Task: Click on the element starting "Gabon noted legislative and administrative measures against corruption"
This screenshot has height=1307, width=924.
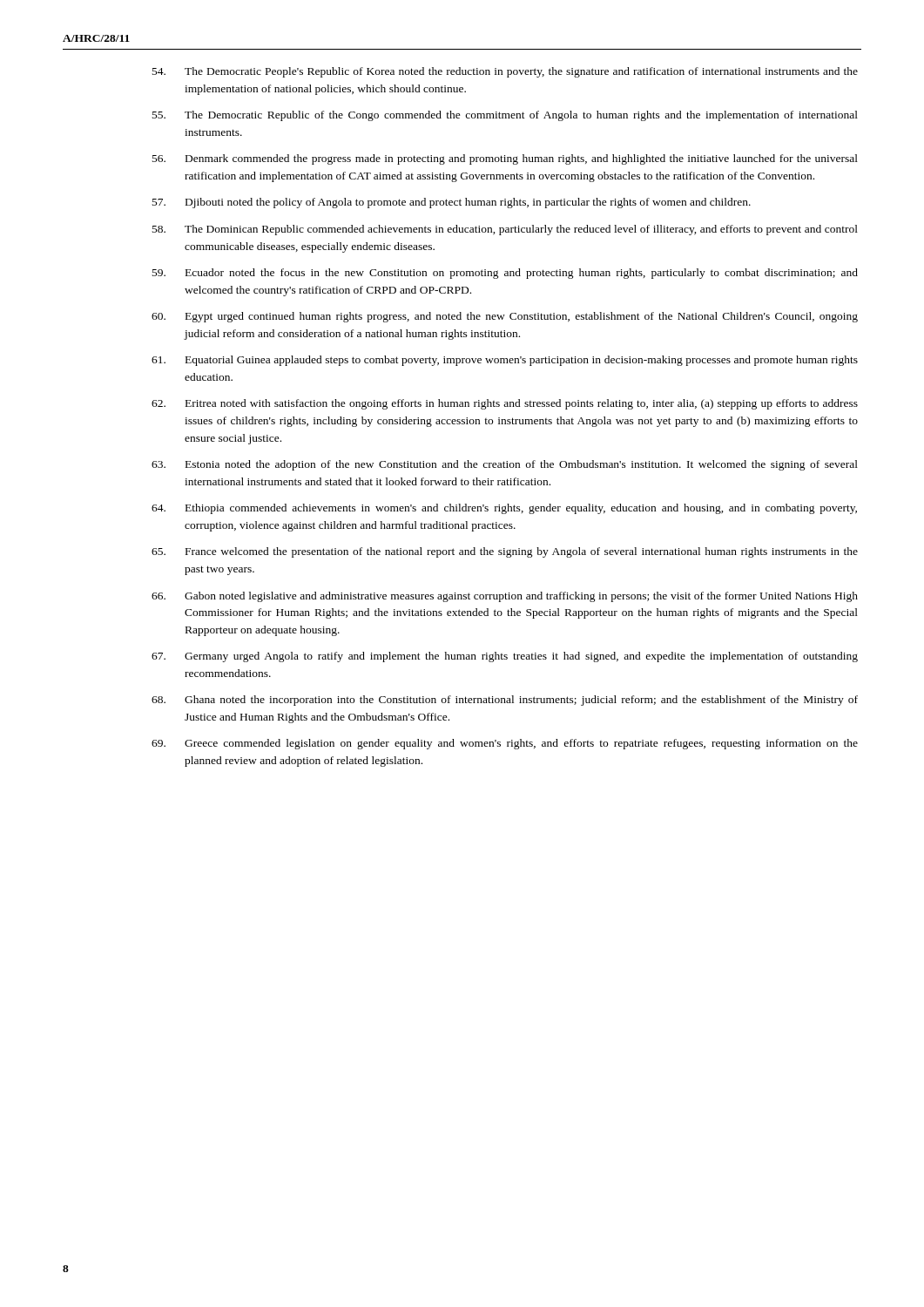Action: pos(505,612)
